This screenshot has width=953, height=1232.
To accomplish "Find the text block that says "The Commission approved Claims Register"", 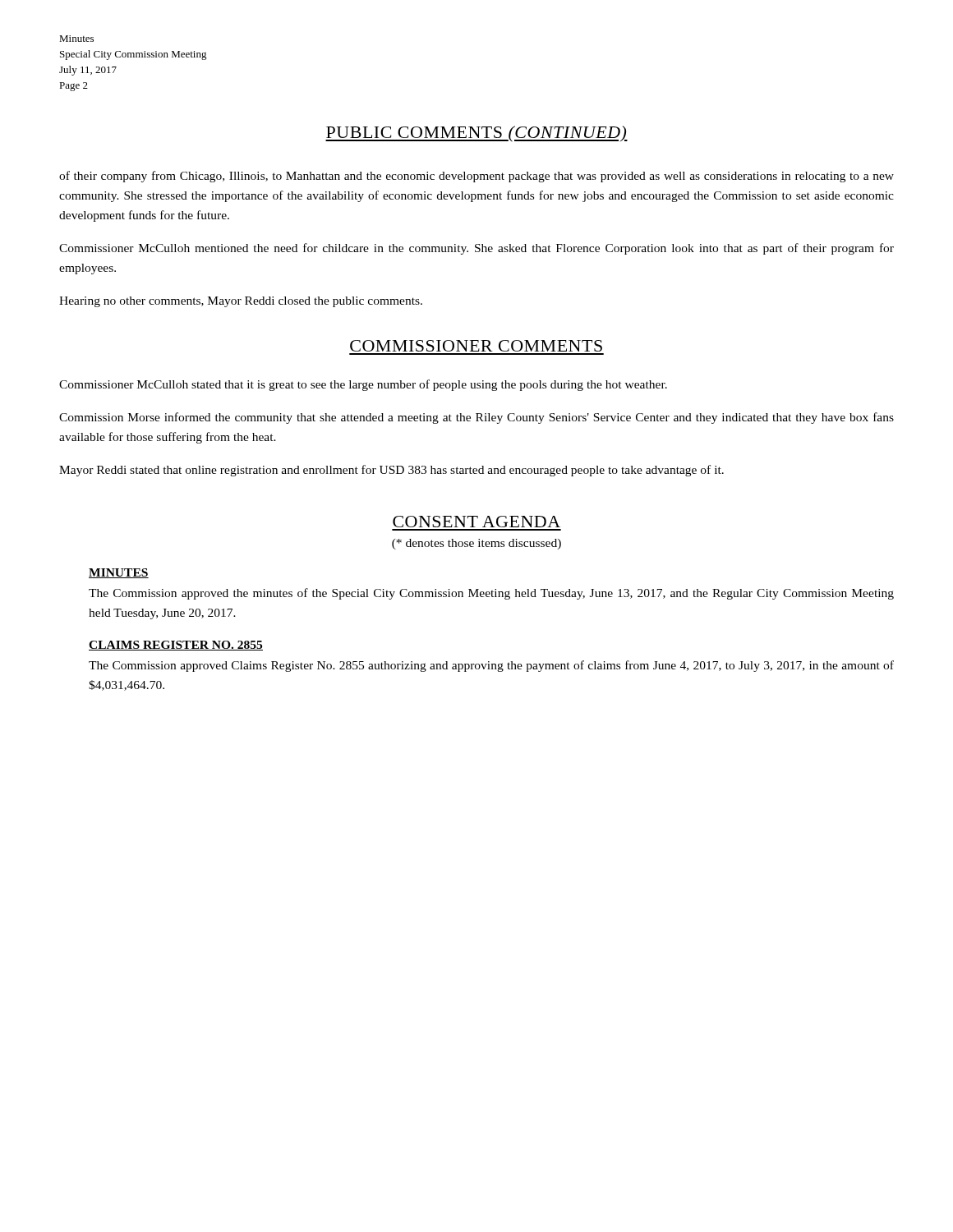I will [491, 675].
